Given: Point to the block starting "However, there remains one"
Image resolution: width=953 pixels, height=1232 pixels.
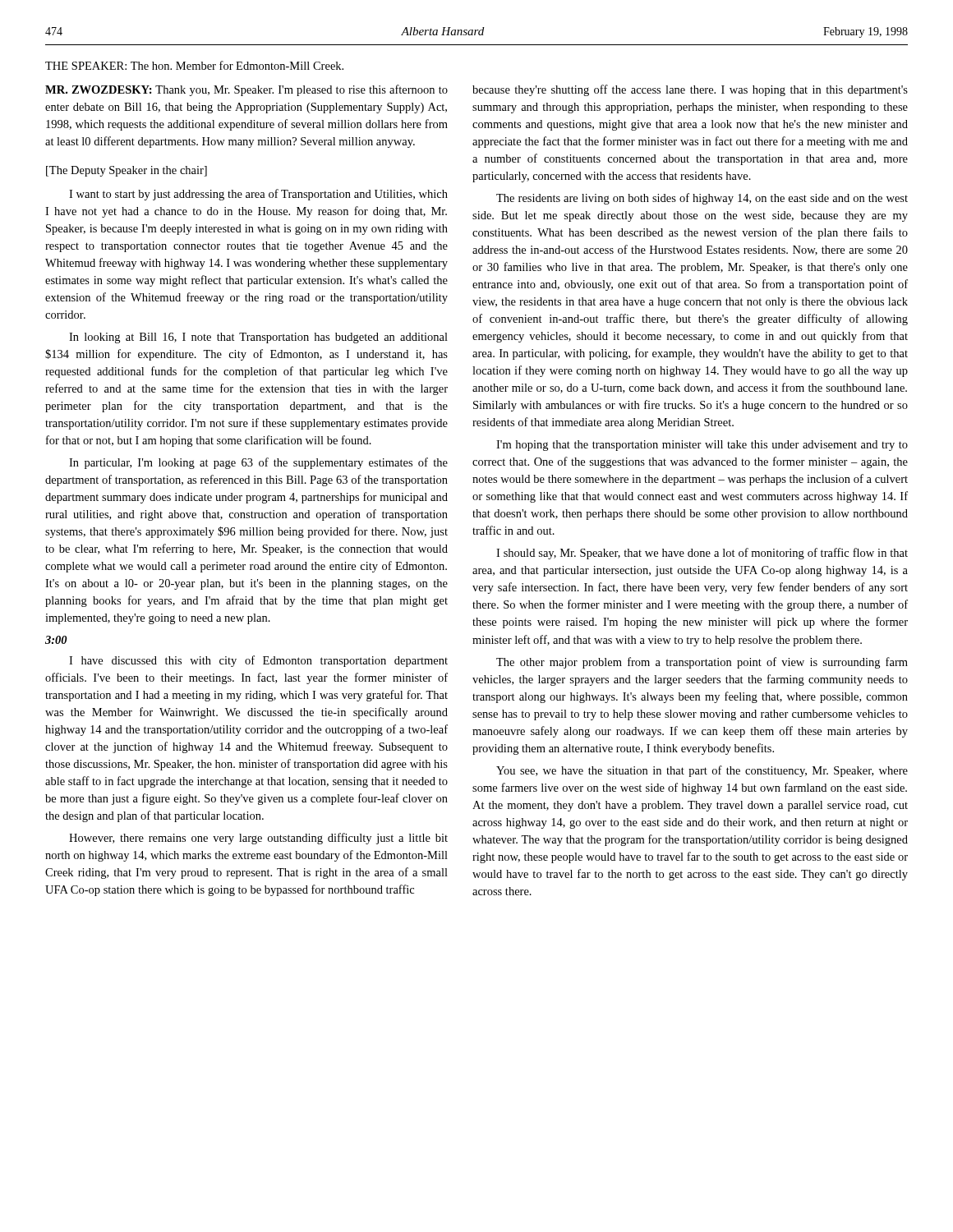Looking at the screenshot, I should [x=246, y=864].
